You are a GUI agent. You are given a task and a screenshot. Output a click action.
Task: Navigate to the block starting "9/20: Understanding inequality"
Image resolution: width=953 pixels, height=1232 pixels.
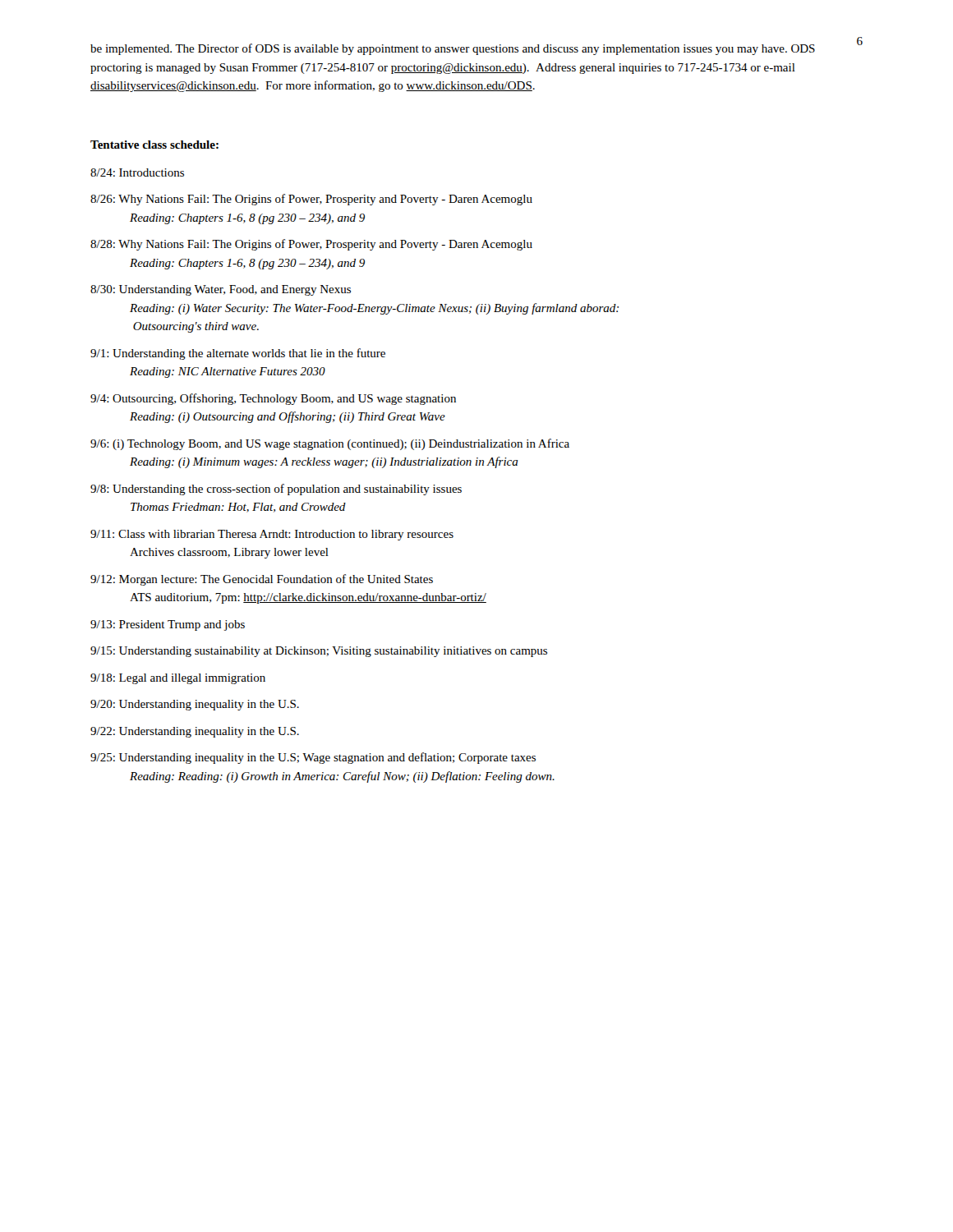(x=195, y=704)
